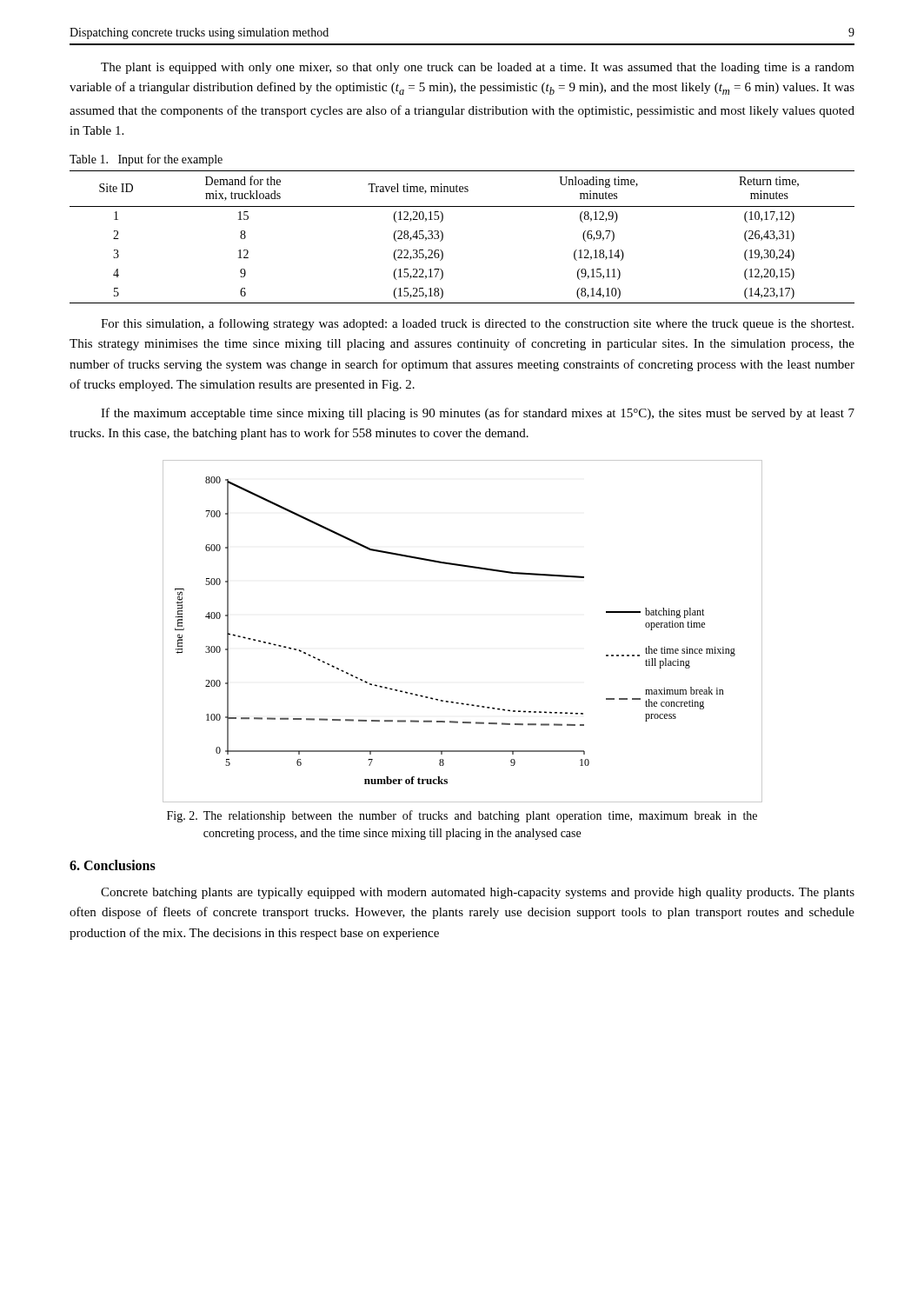This screenshot has width=924, height=1304.
Task: Find the text block with the text "If the maximum acceptable time since mixing till"
Action: (x=462, y=423)
